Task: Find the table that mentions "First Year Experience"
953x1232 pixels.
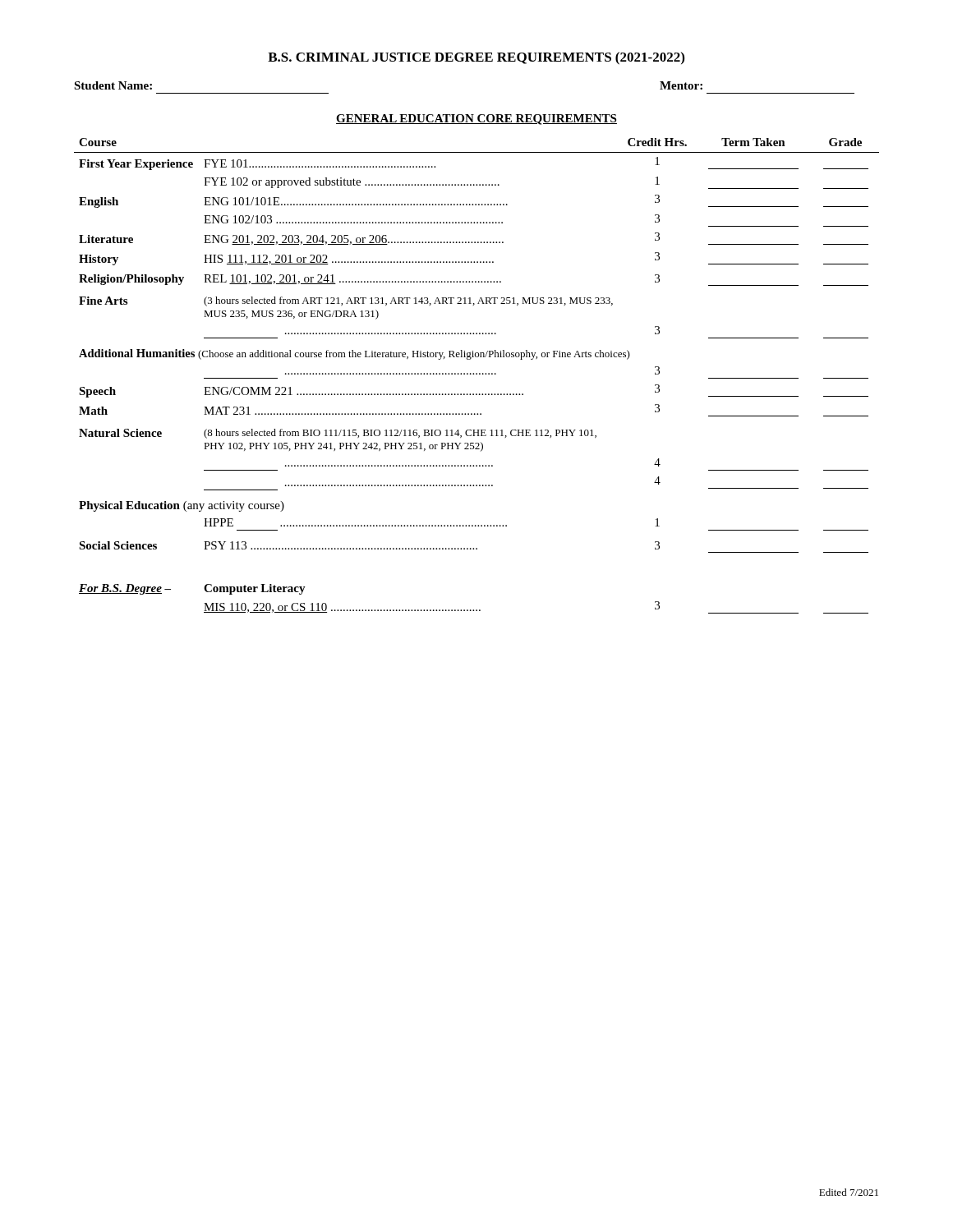Action: (x=476, y=344)
